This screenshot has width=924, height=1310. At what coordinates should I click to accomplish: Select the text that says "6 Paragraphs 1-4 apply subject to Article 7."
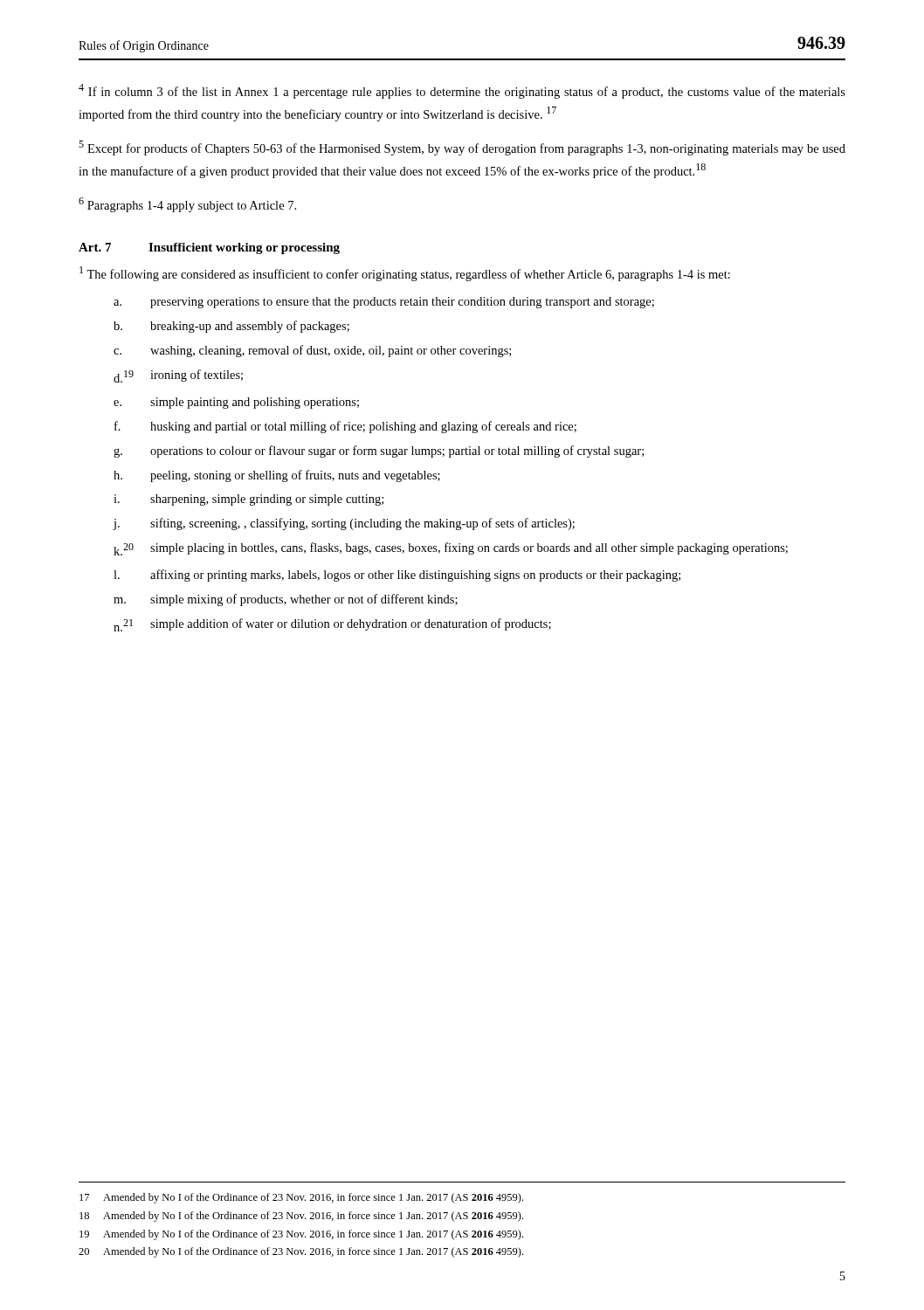188,204
